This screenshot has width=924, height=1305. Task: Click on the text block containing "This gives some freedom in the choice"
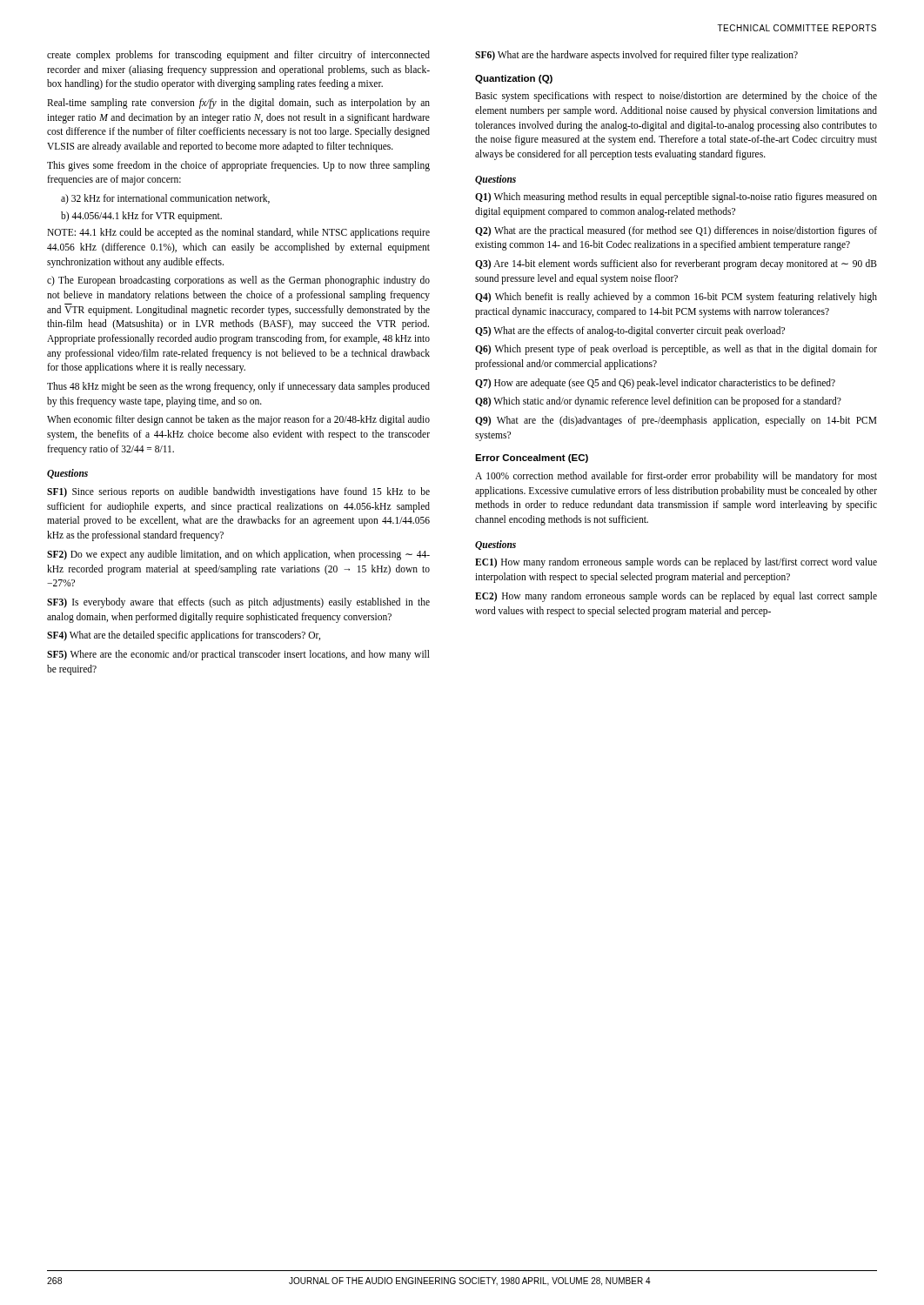[238, 173]
